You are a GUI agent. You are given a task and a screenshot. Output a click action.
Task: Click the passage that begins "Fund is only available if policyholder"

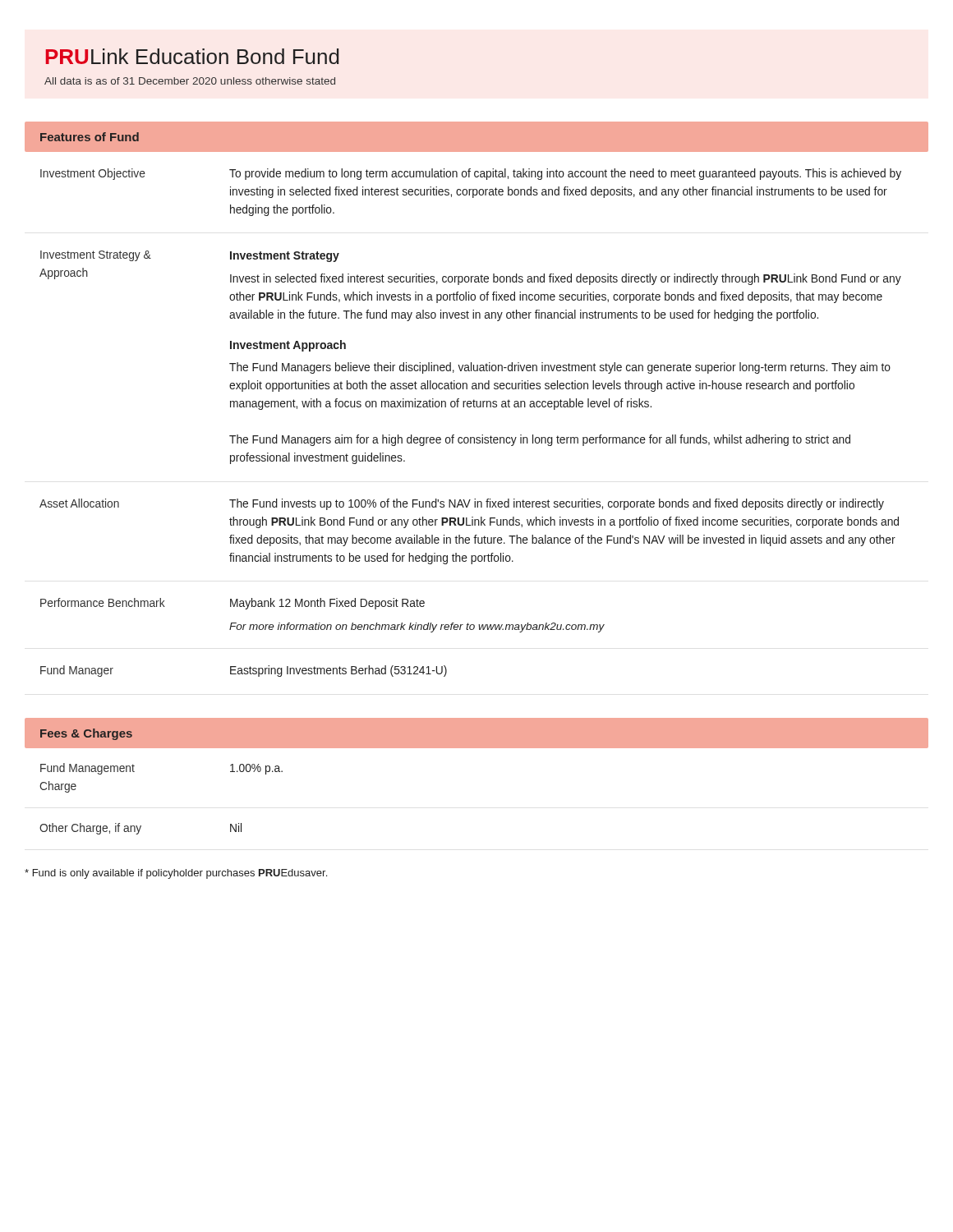coord(176,872)
